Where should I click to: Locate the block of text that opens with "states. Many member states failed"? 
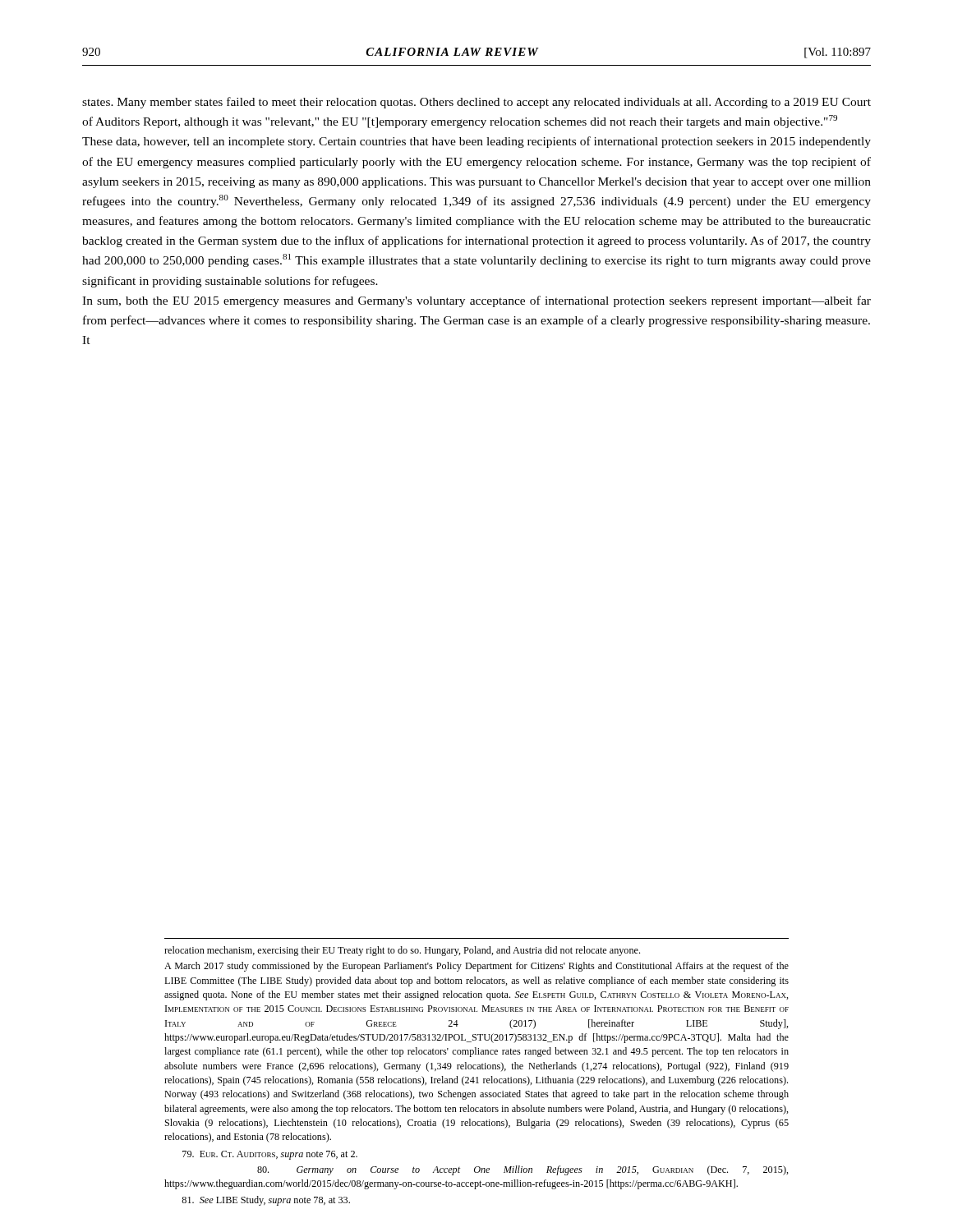tap(476, 112)
